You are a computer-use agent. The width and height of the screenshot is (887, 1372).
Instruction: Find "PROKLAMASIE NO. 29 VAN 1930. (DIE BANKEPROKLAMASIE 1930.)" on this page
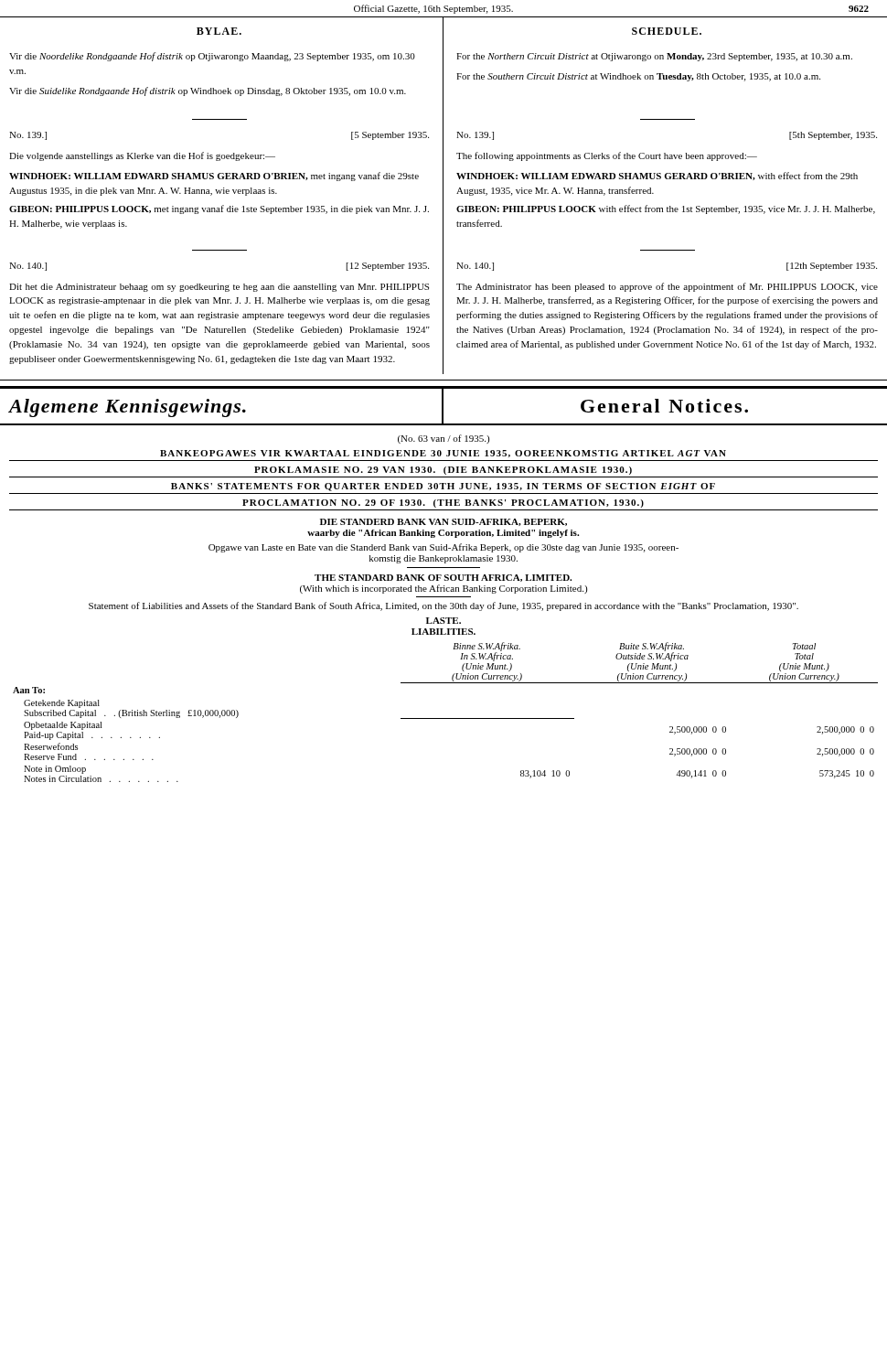pos(444,469)
